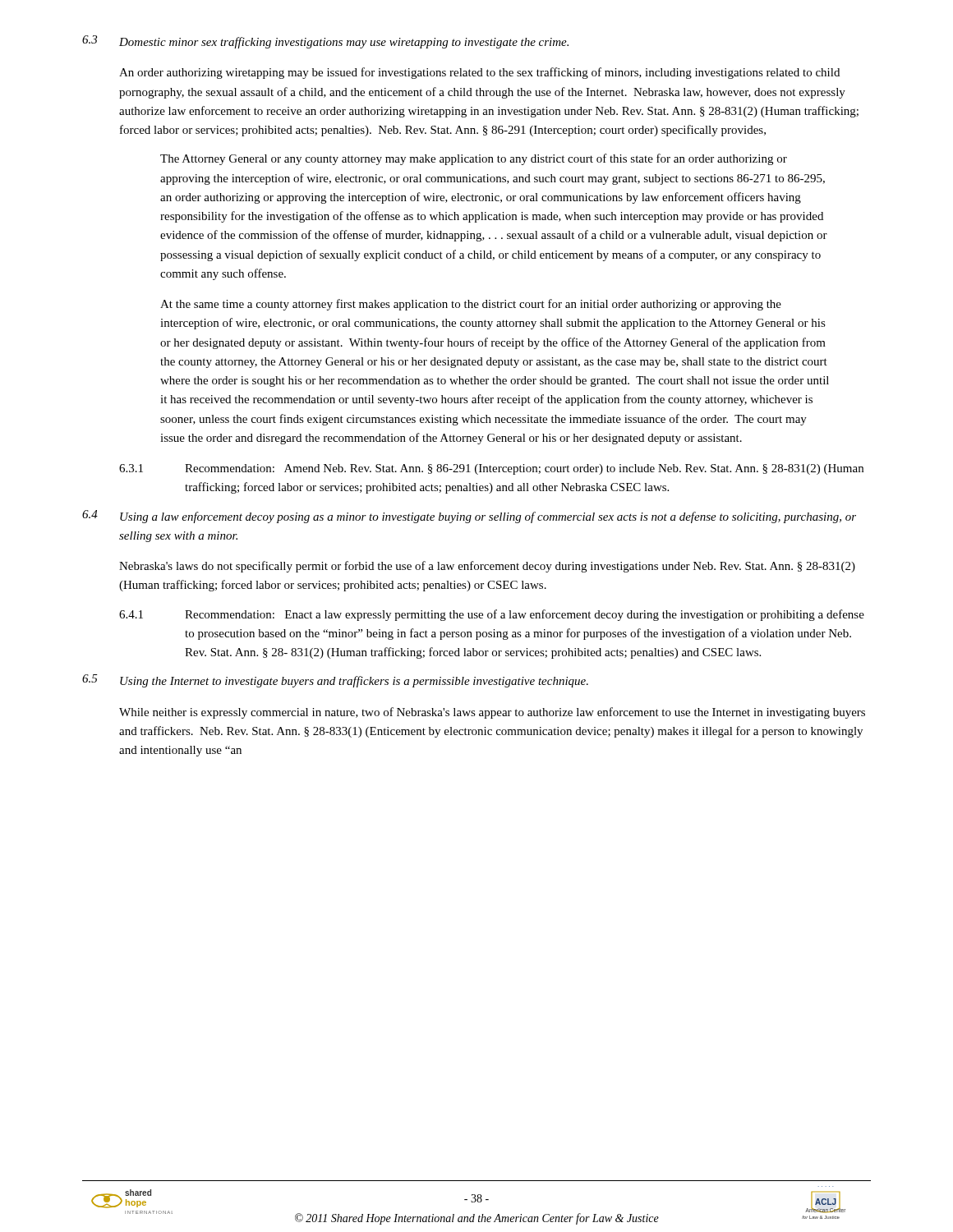Where is the passage that starts "6.4.1 Recommendation: Enact a law expressly permitting the"?
Image resolution: width=953 pixels, height=1232 pixels.
[x=495, y=634]
